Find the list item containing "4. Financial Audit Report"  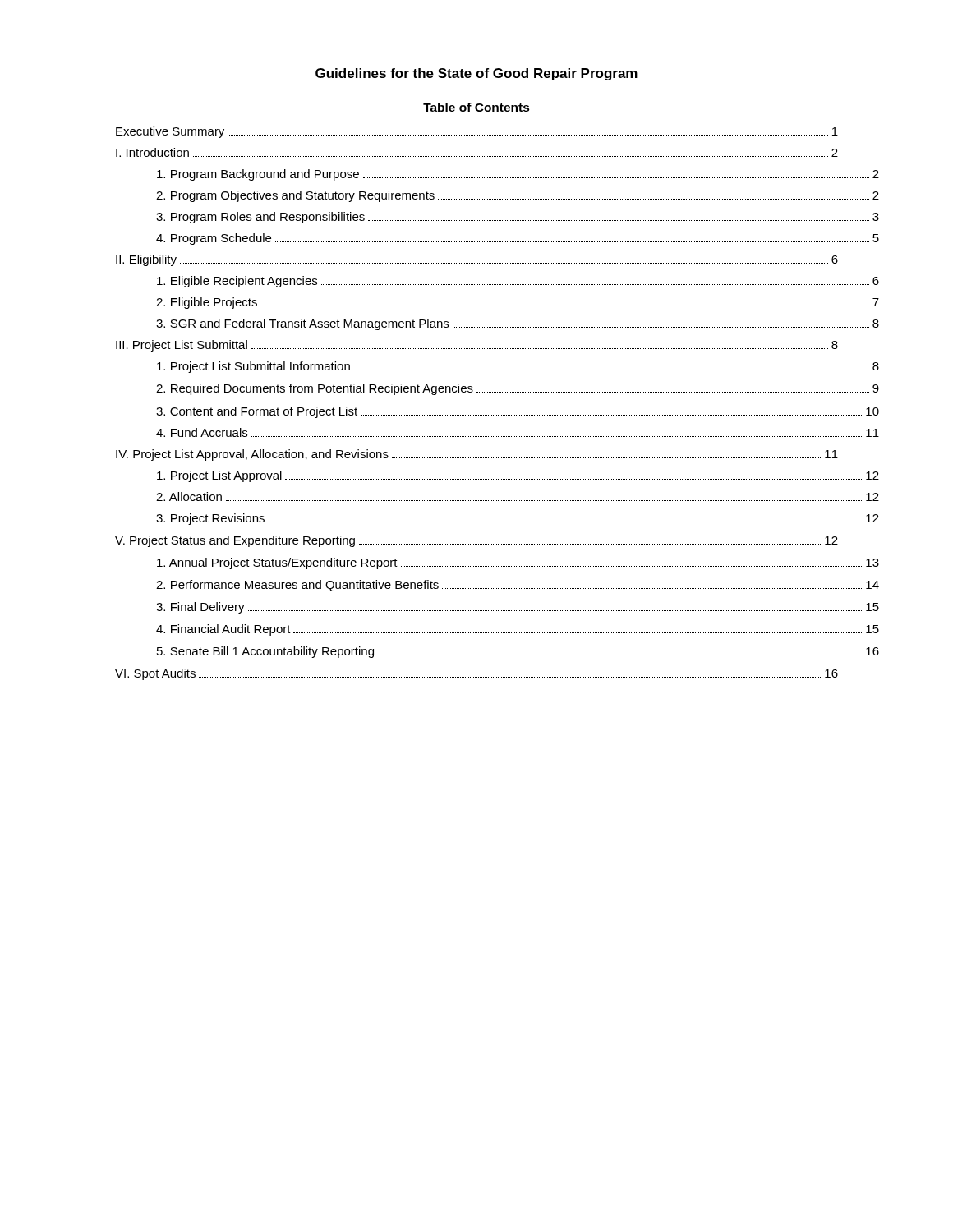point(518,629)
